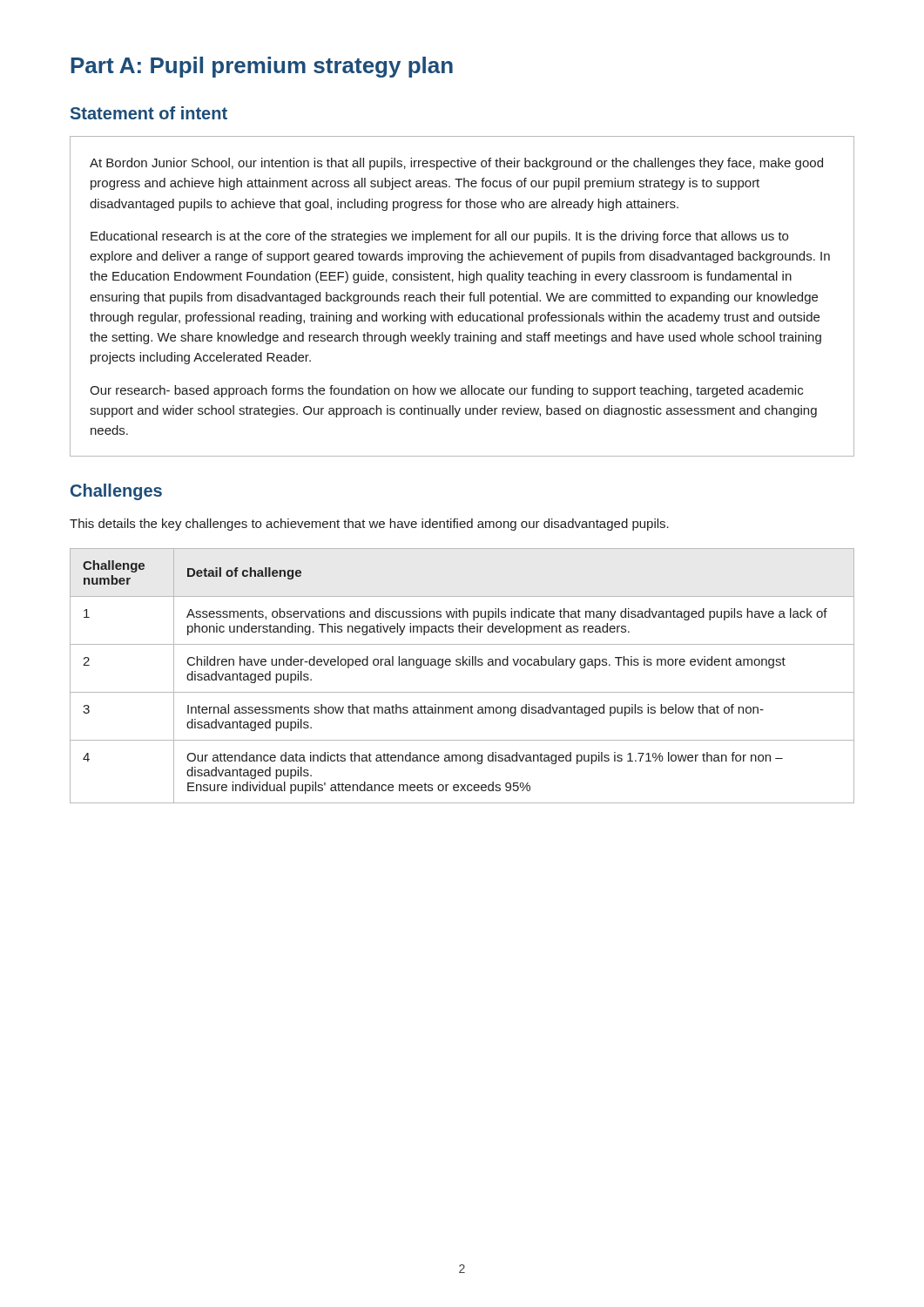Image resolution: width=924 pixels, height=1307 pixels.
Task: Point to "Part A: Pupil premium strategy plan"
Action: pyautogui.click(x=262, y=65)
